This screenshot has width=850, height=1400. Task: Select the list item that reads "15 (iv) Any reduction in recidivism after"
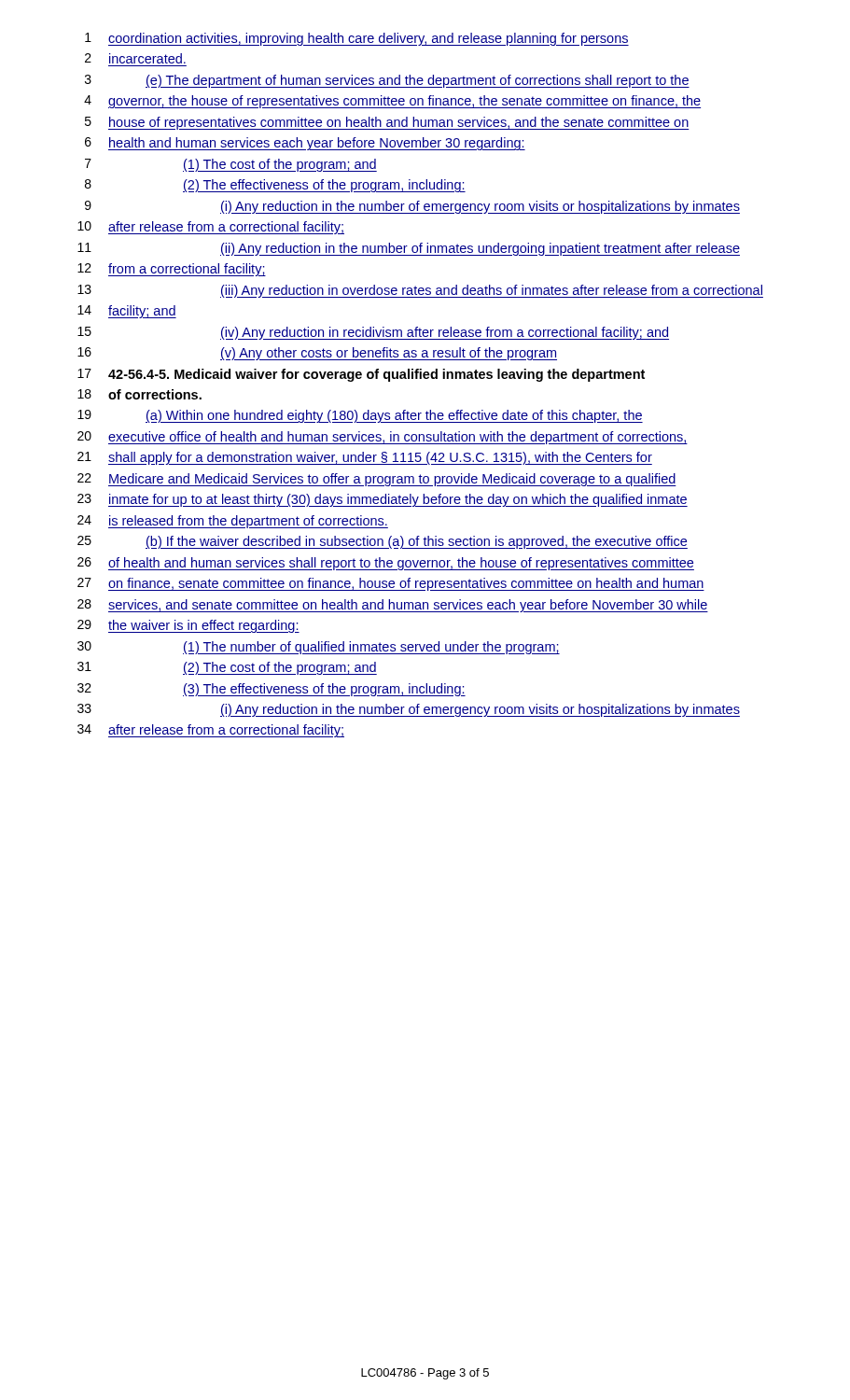[x=425, y=332]
